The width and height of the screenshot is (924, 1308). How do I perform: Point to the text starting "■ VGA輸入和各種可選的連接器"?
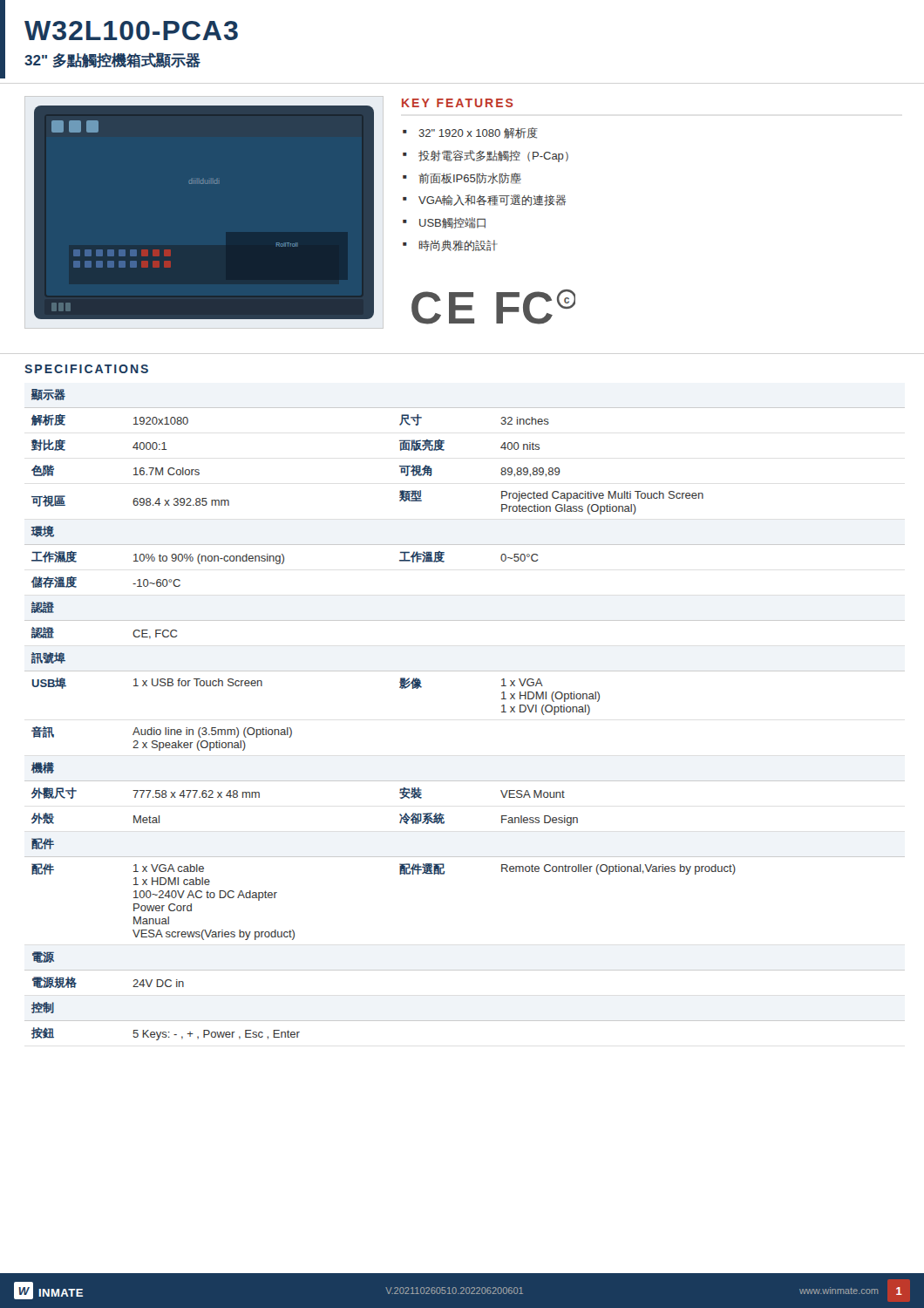tap(485, 201)
